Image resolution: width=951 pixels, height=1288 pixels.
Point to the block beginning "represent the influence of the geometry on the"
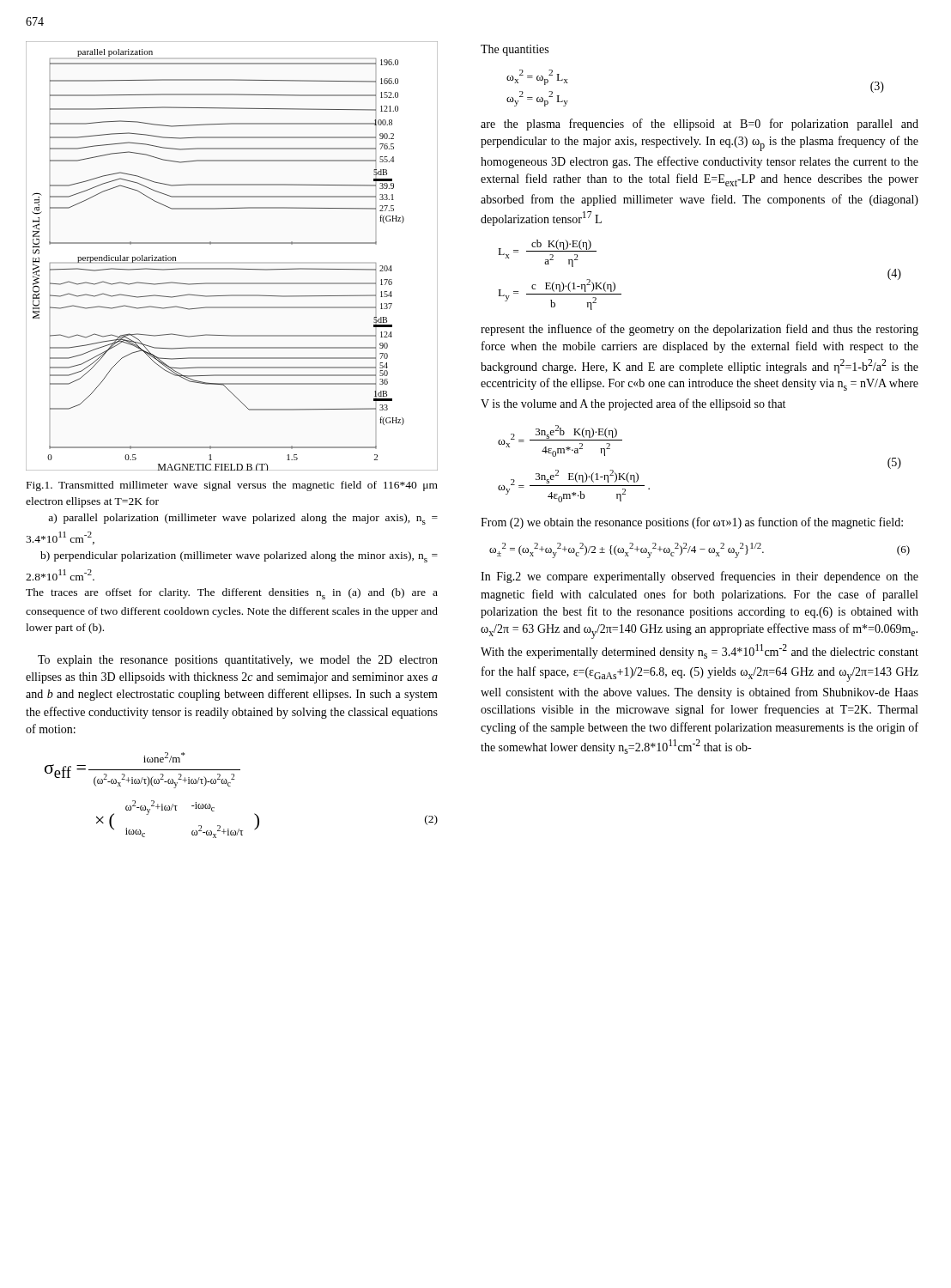tap(700, 367)
